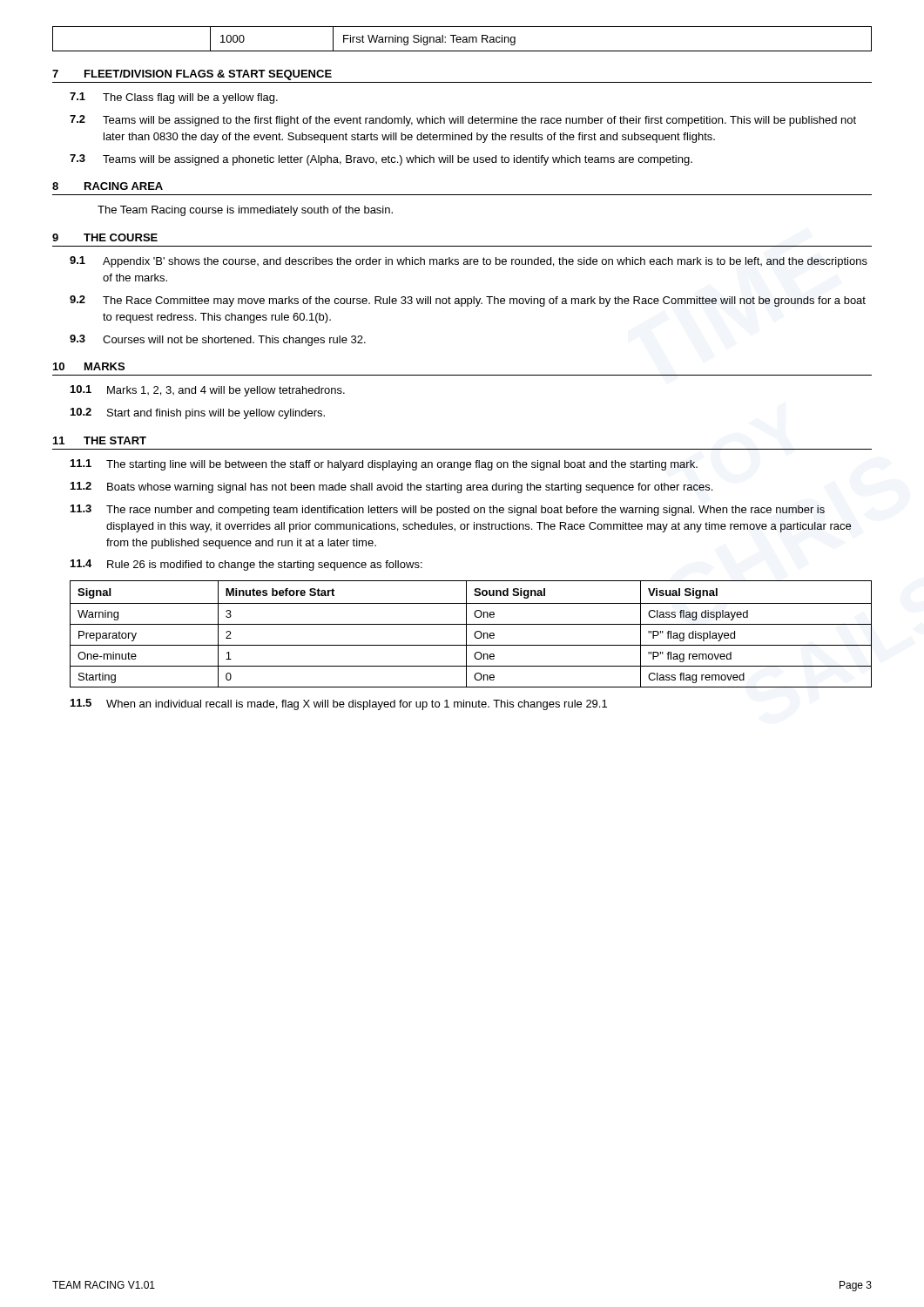Where is the passage that starts "9.2 The Race Committee may move"?
The width and height of the screenshot is (924, 1307).
471,309
